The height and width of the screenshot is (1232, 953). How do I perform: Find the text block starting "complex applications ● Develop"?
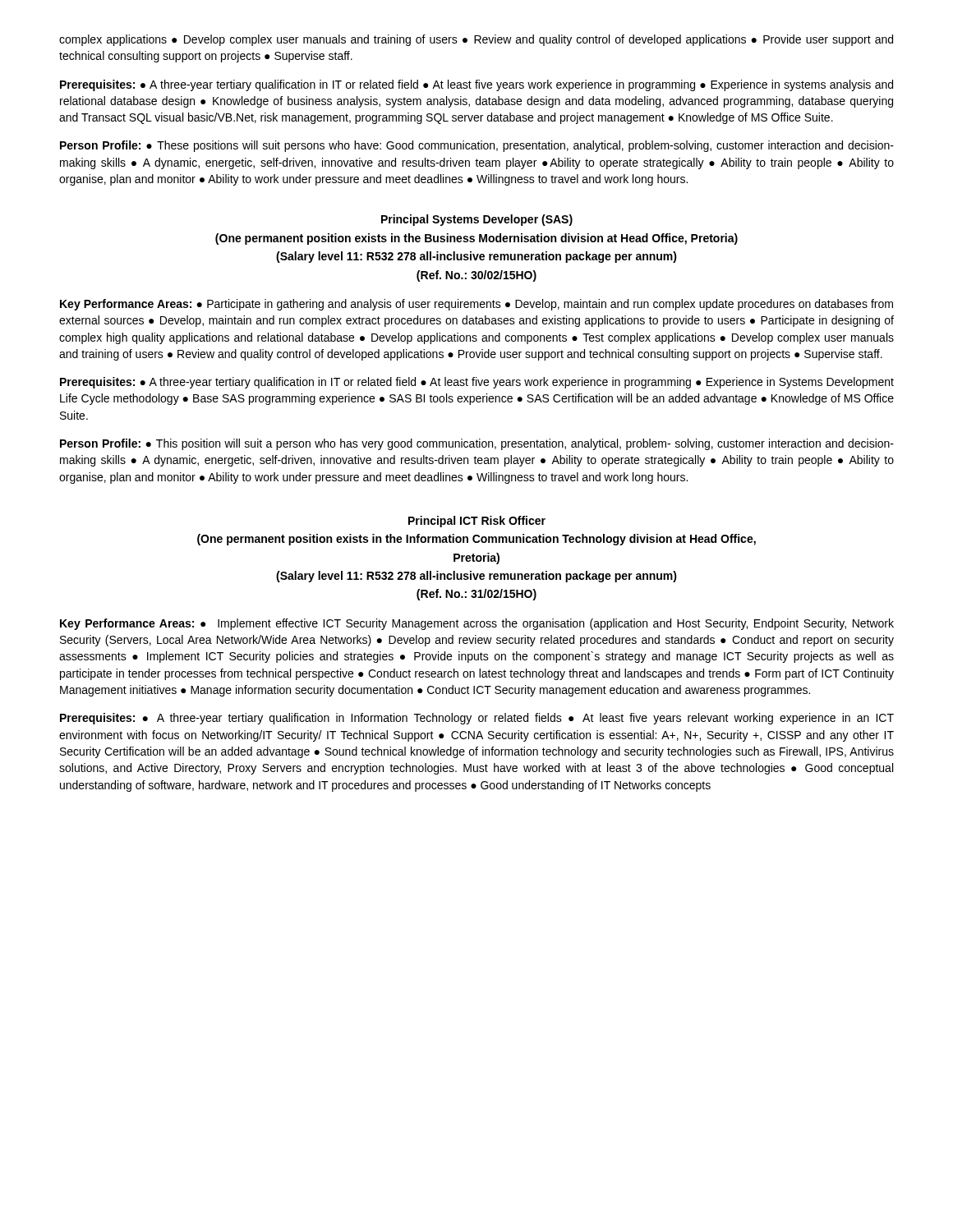[476, 48]
